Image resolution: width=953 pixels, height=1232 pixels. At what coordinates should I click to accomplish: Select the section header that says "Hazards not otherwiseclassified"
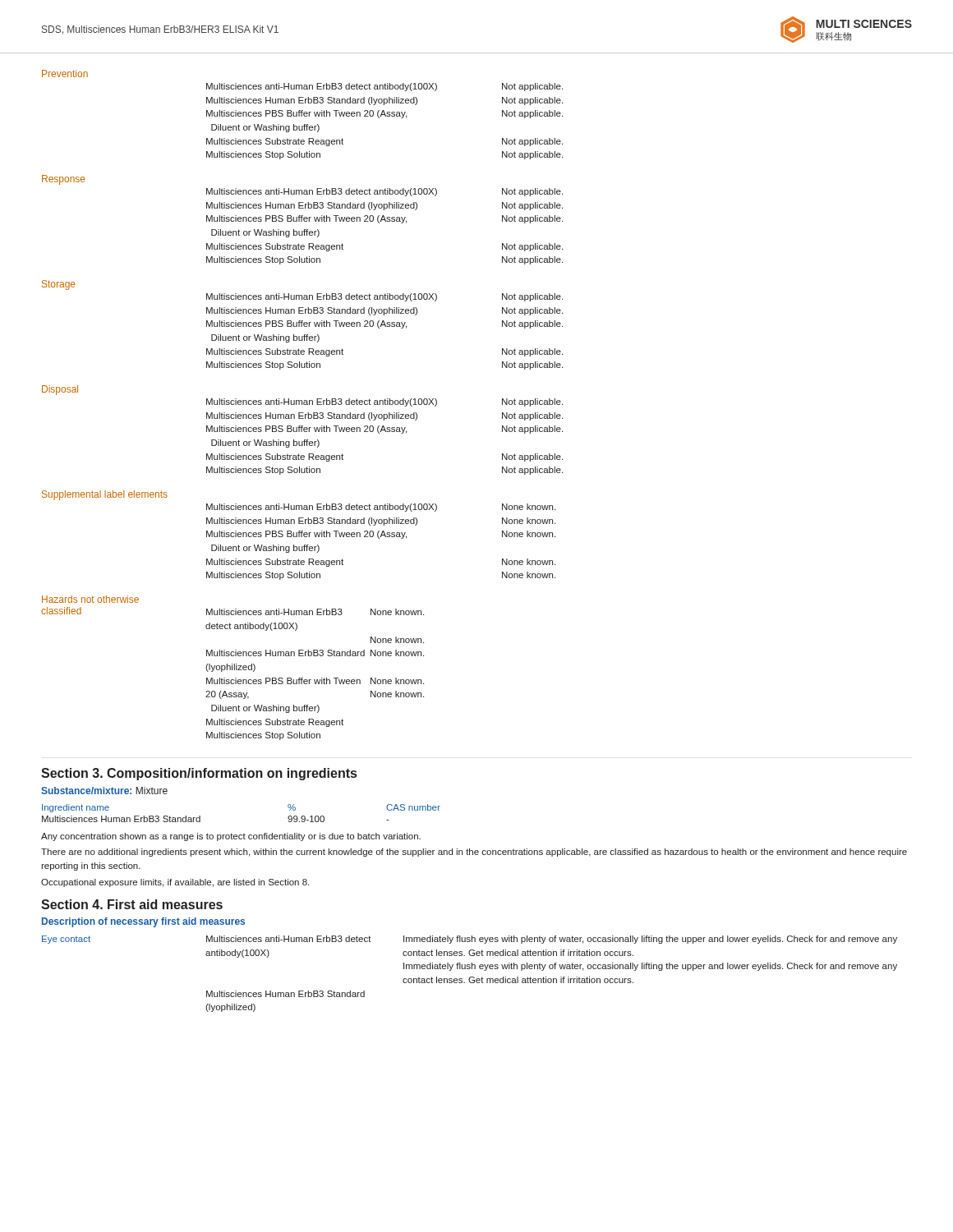coord(90,605)
